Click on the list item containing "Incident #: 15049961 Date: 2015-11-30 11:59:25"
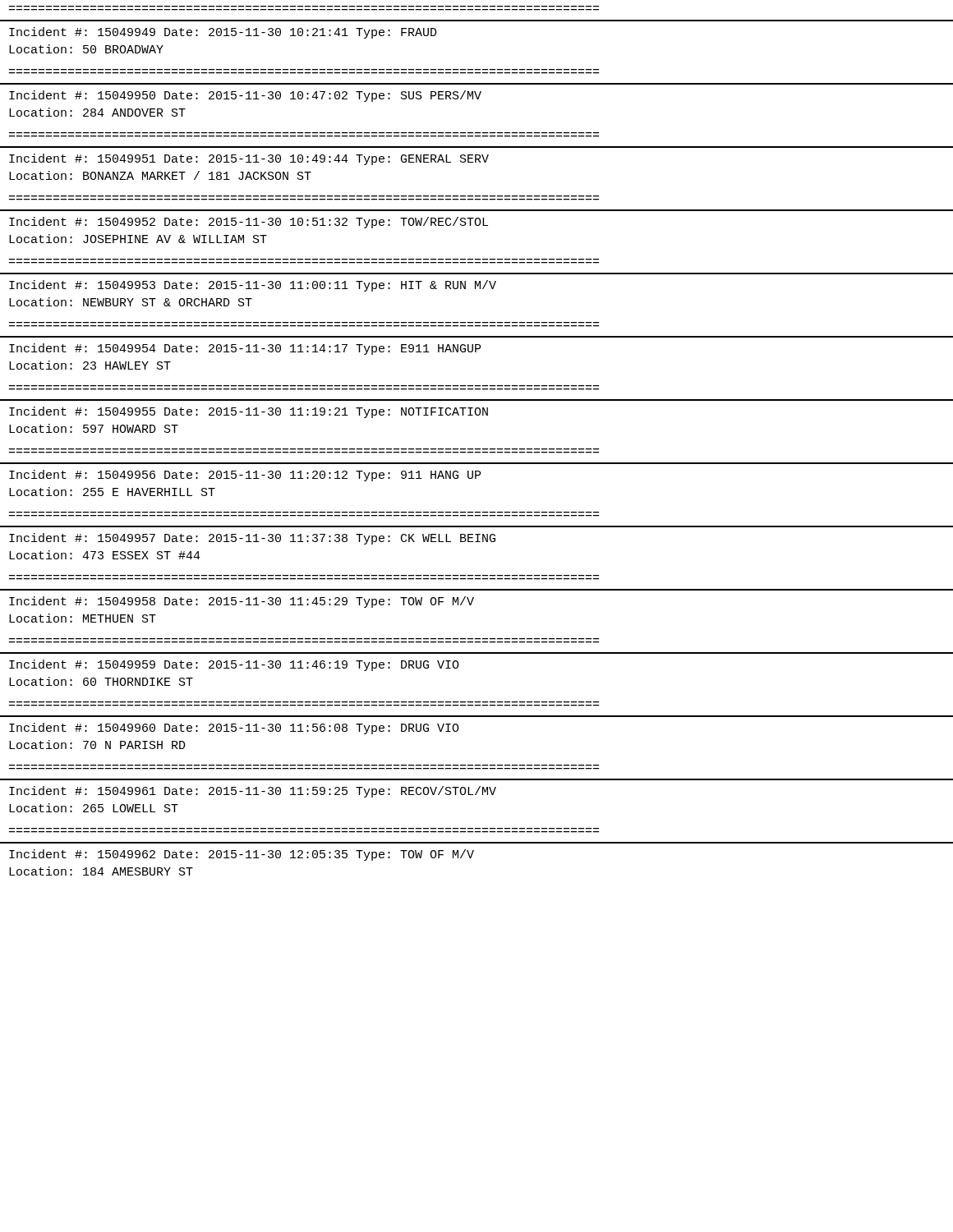 click(476, 801)
